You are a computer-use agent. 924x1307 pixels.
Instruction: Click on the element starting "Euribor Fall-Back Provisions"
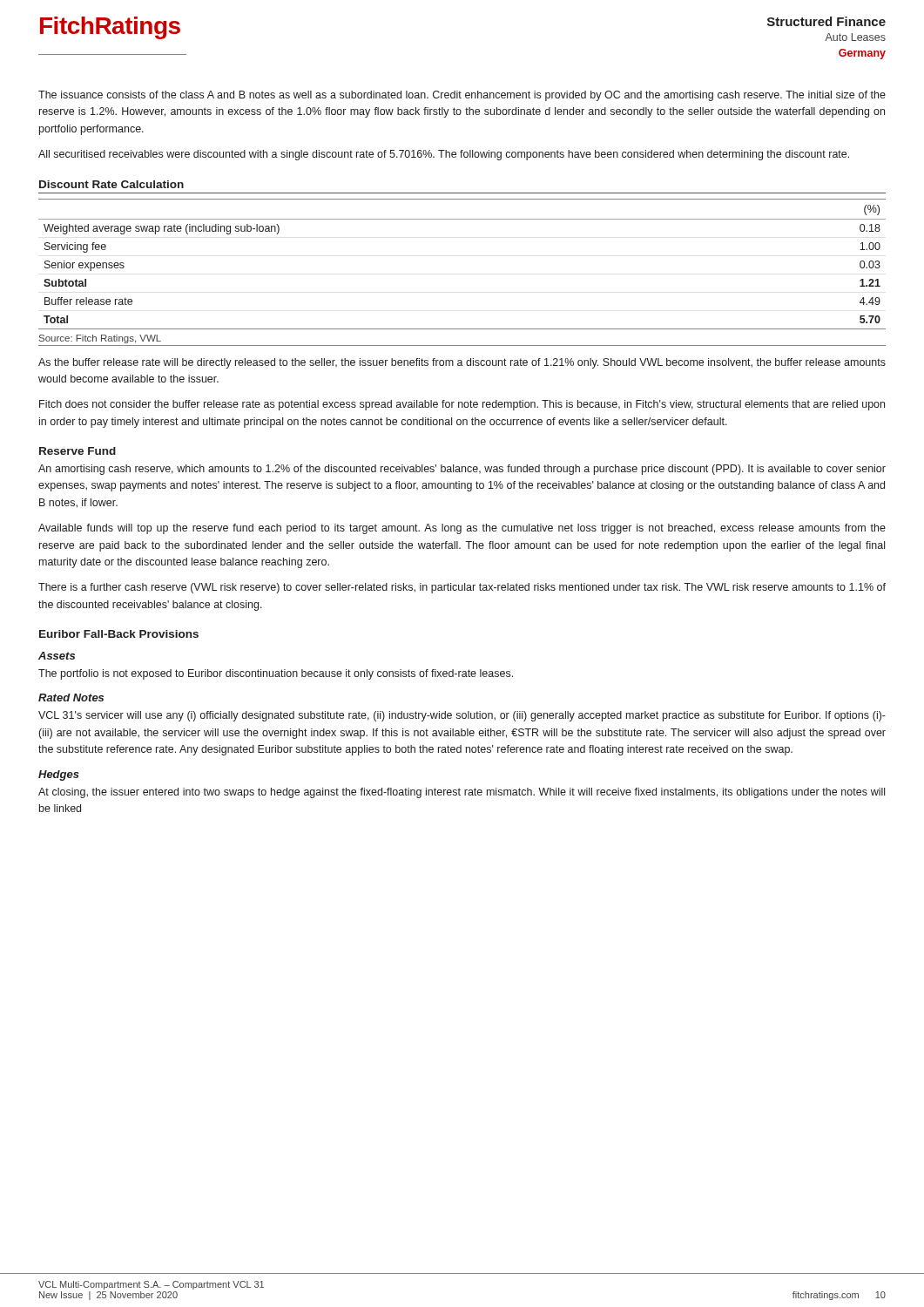pyautogui.click(x=119, y=634)
